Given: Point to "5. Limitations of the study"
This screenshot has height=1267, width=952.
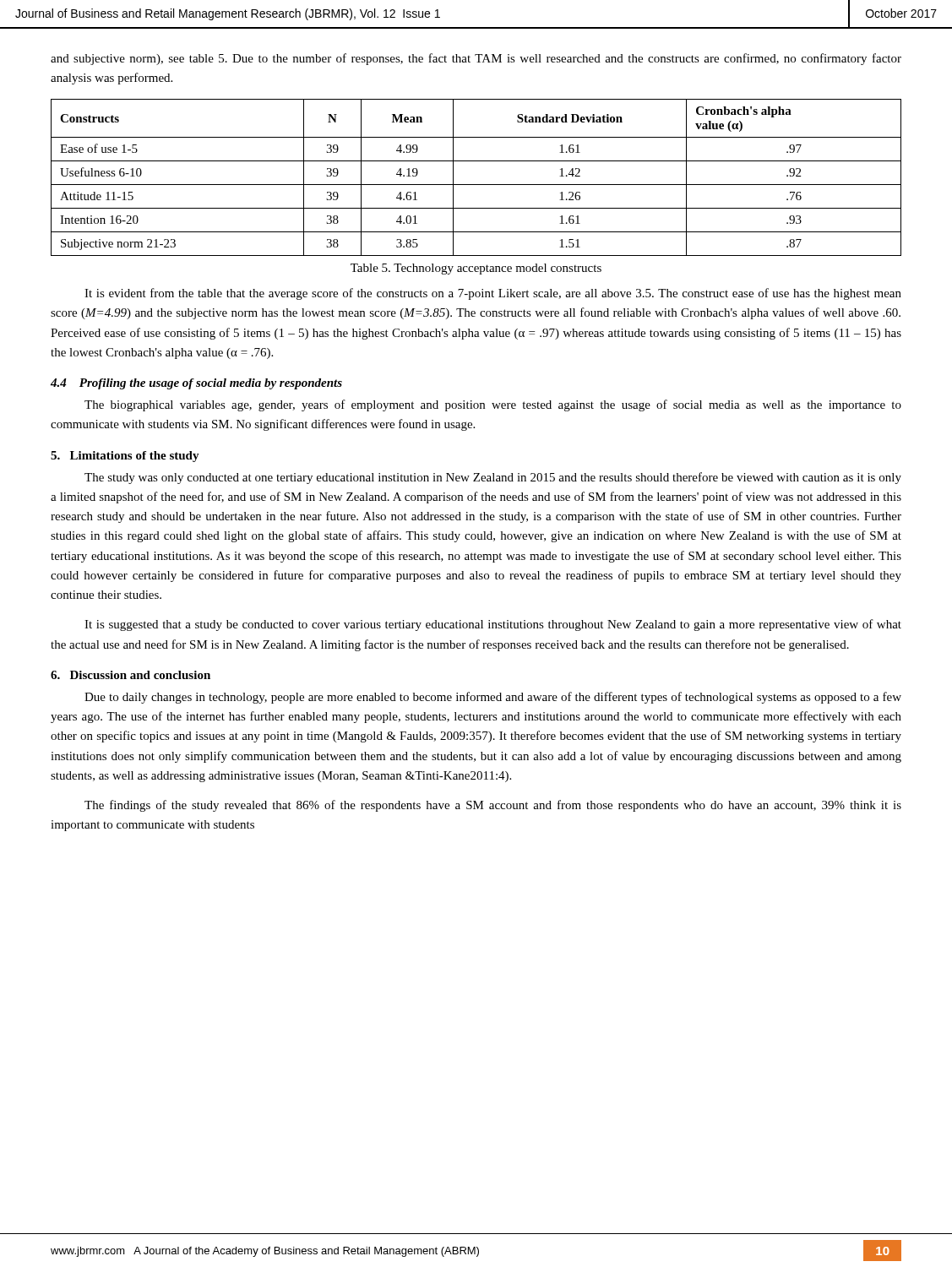Looking at the screenshot, I should coord(125,455).
